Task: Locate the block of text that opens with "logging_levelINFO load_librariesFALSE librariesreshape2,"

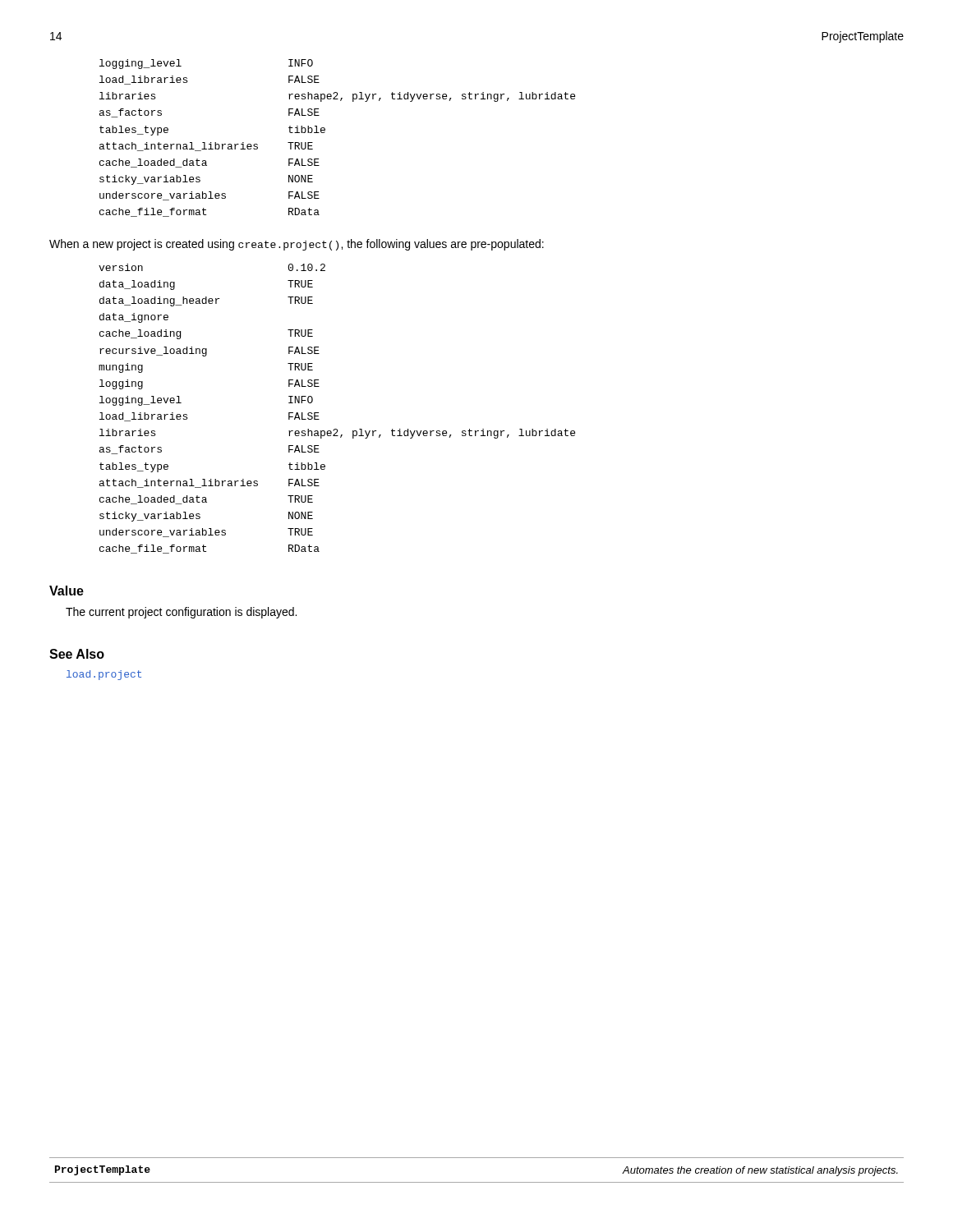Action: click(147, 68)
